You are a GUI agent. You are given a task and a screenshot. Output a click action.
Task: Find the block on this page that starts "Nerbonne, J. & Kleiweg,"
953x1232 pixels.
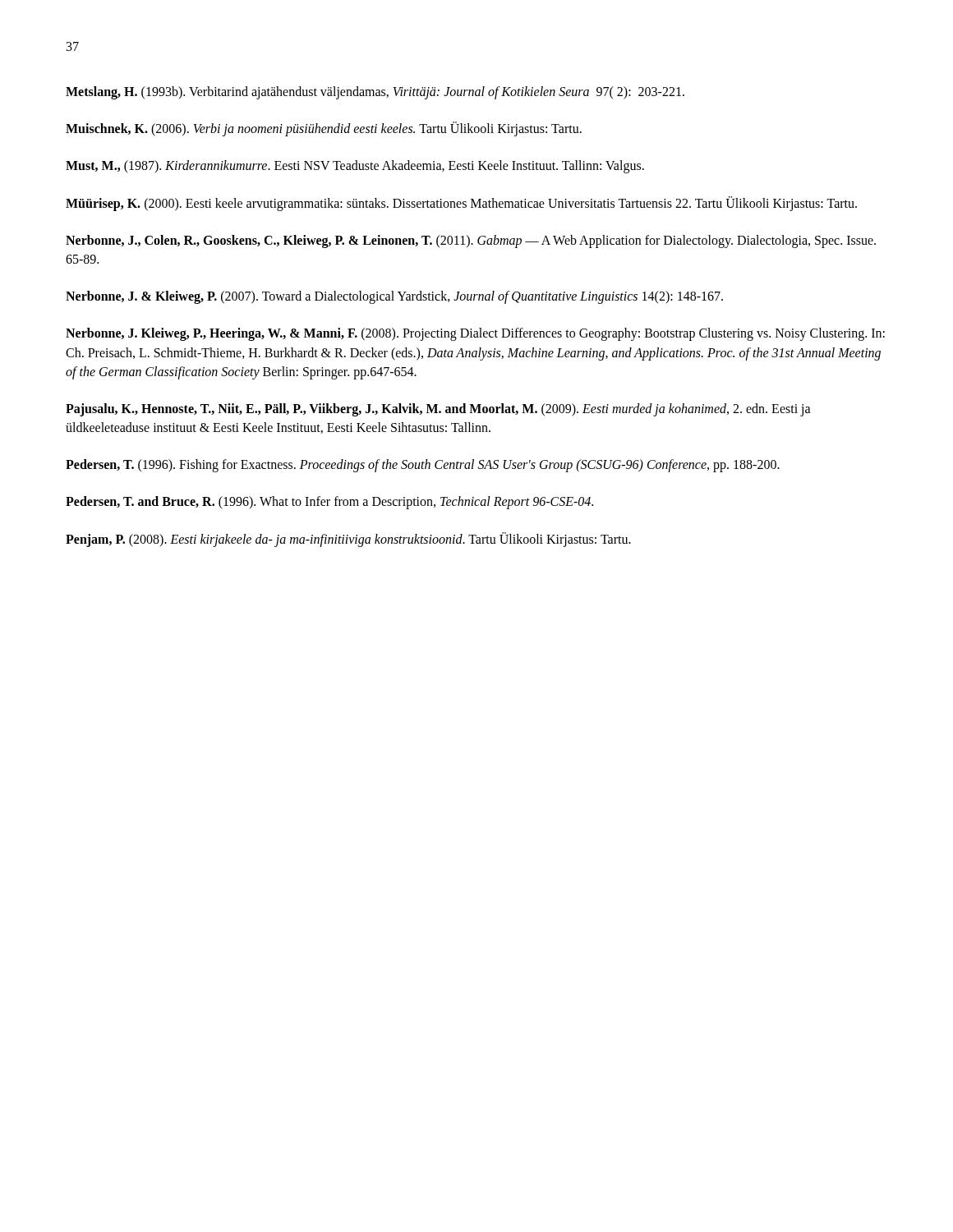[x=395, y=296]
